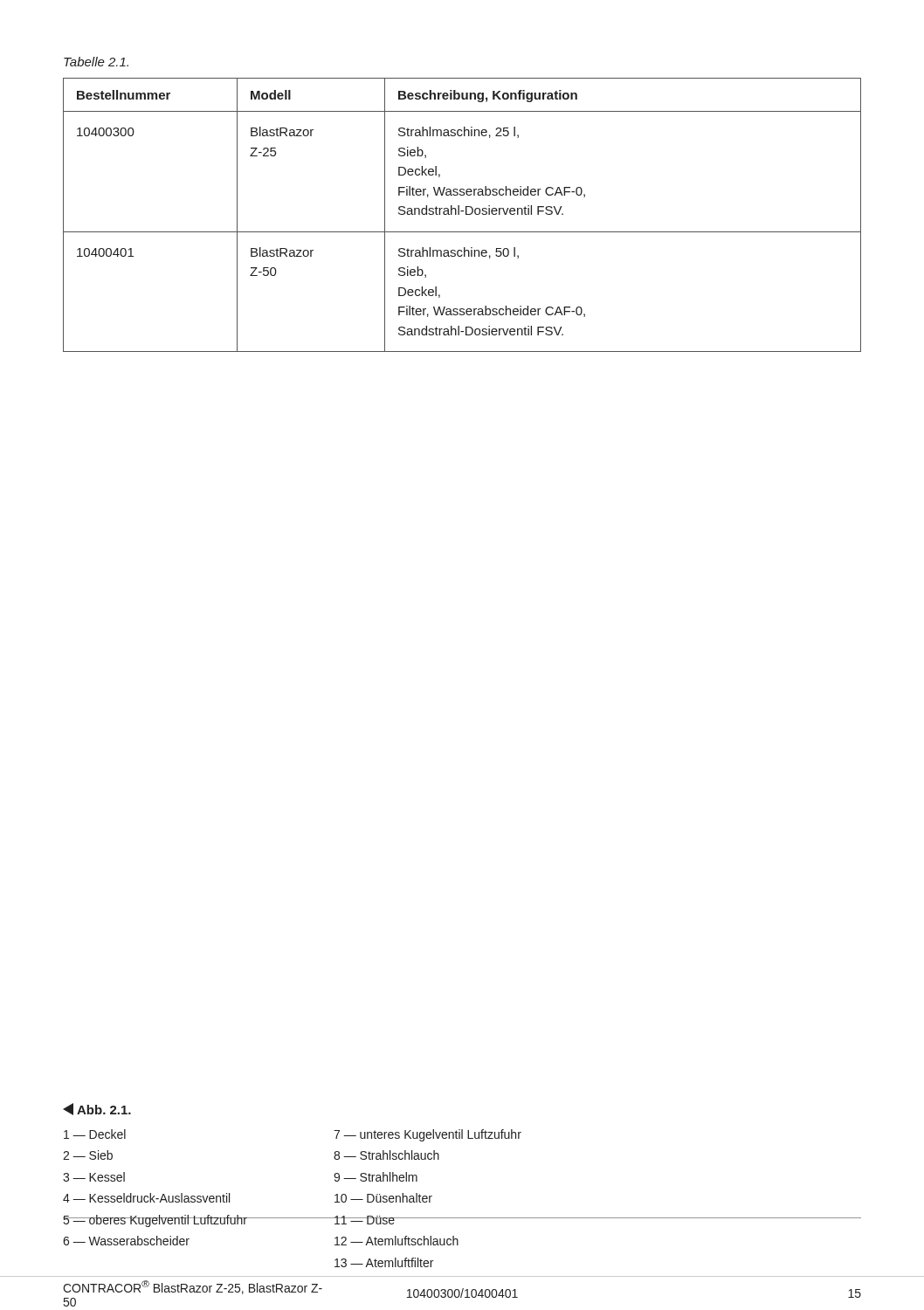Navigate to the block starting "2 — Sieb"
The image size is (924, 1310).
(88, 1155)
